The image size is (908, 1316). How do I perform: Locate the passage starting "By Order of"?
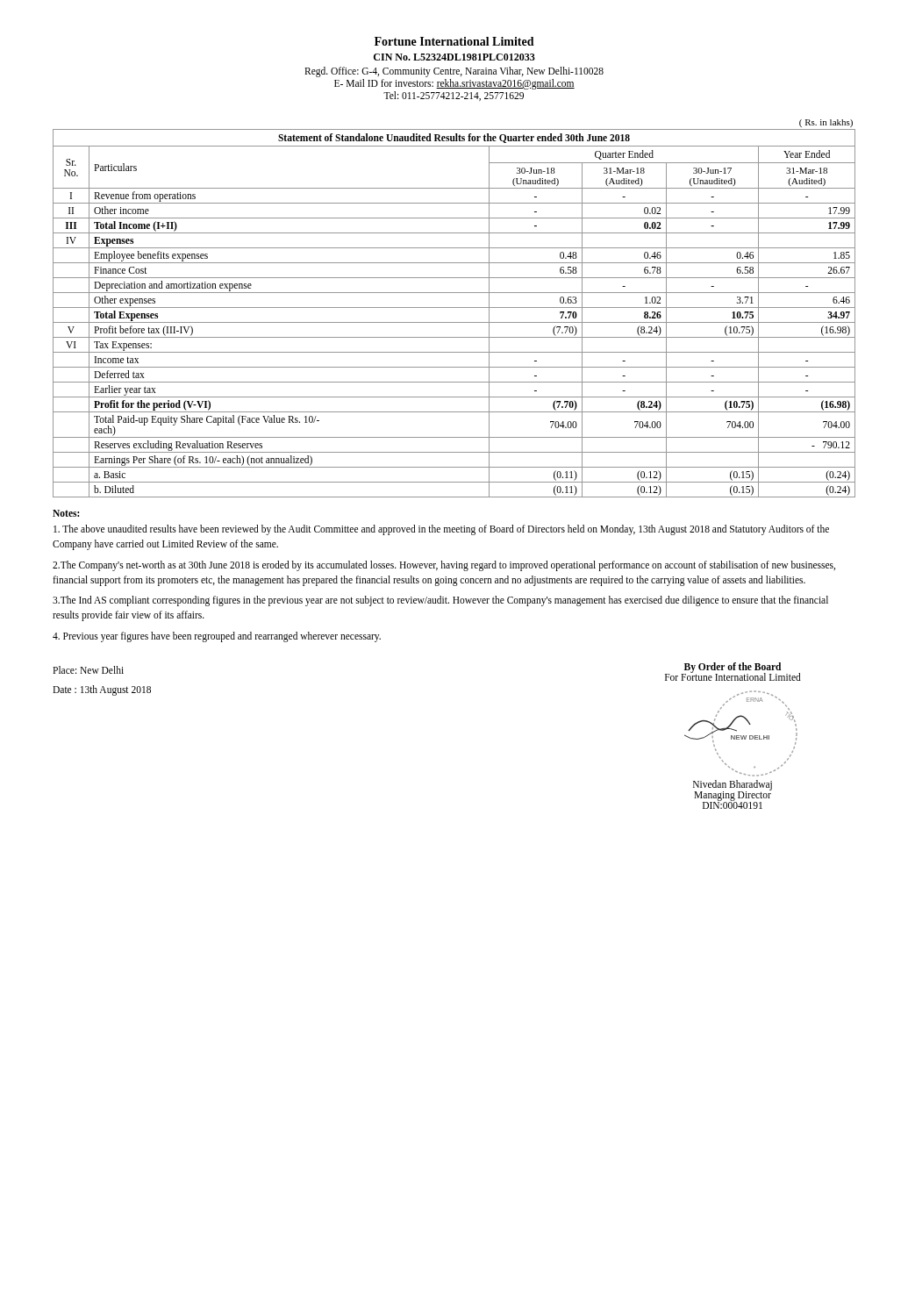pyautogui.click(x=733, y=736)
